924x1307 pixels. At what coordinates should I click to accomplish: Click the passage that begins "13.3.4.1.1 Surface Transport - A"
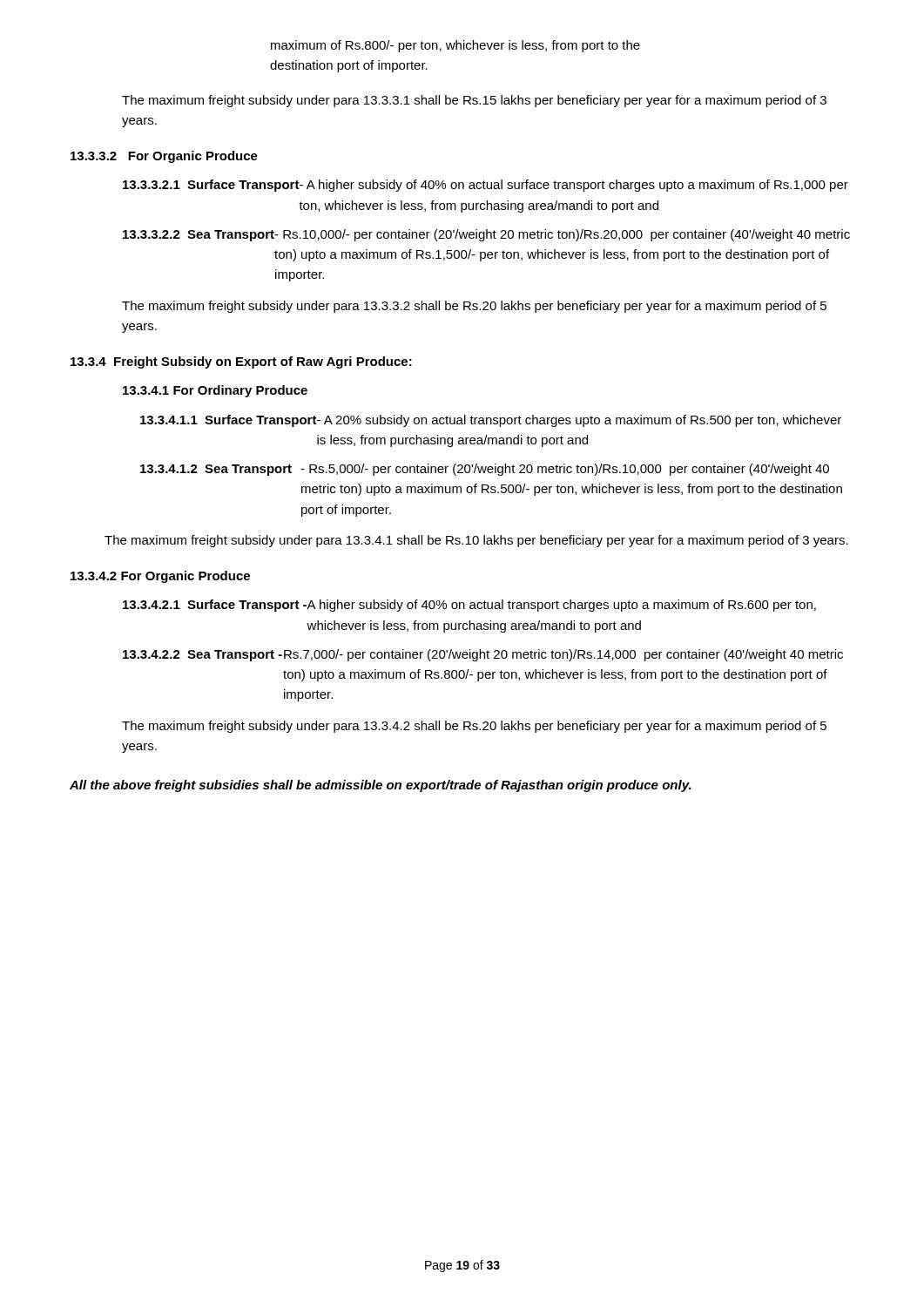click(x=497, y=429)
